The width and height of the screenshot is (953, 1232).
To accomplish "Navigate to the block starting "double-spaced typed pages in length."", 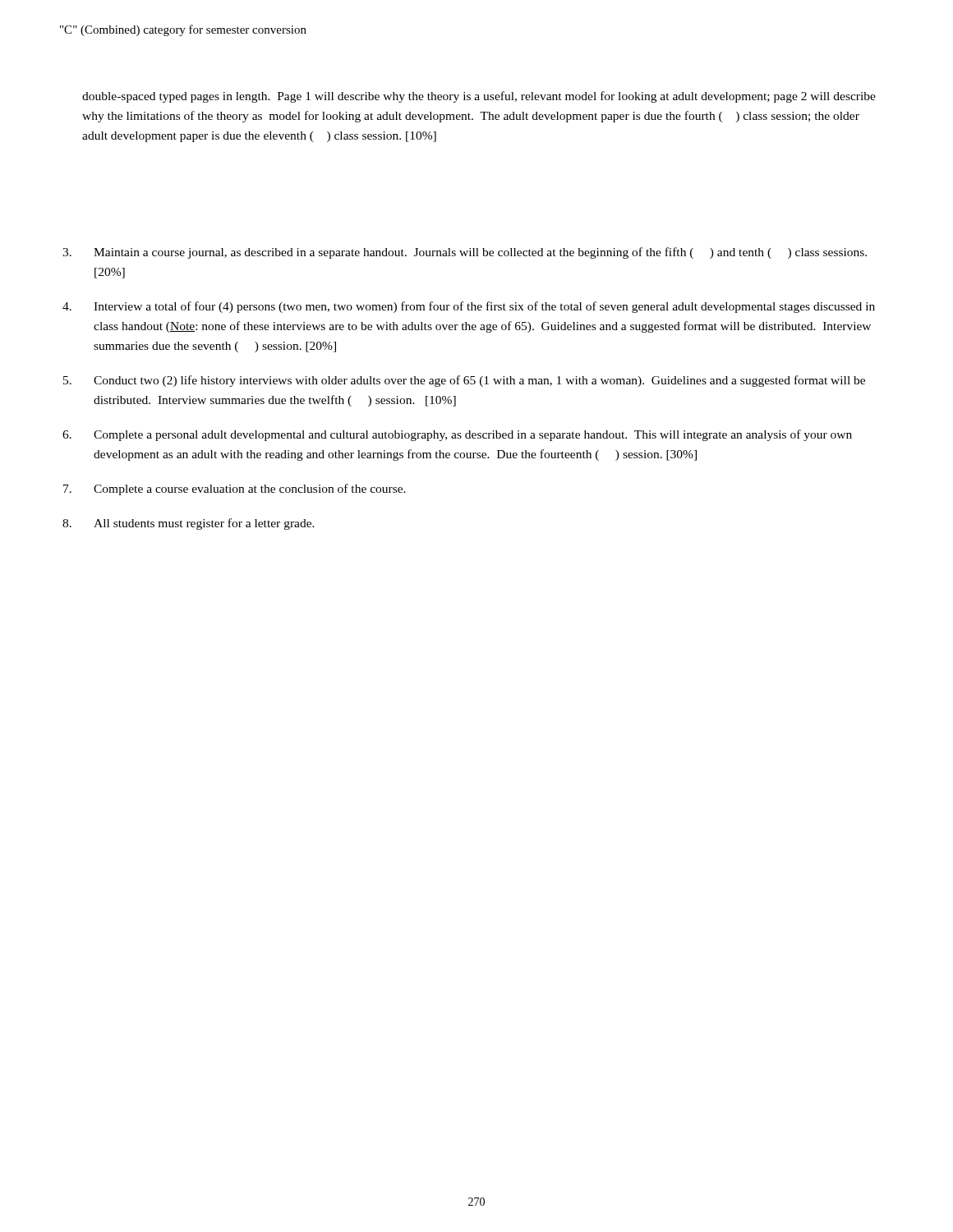I will click(x=479, y=115).
